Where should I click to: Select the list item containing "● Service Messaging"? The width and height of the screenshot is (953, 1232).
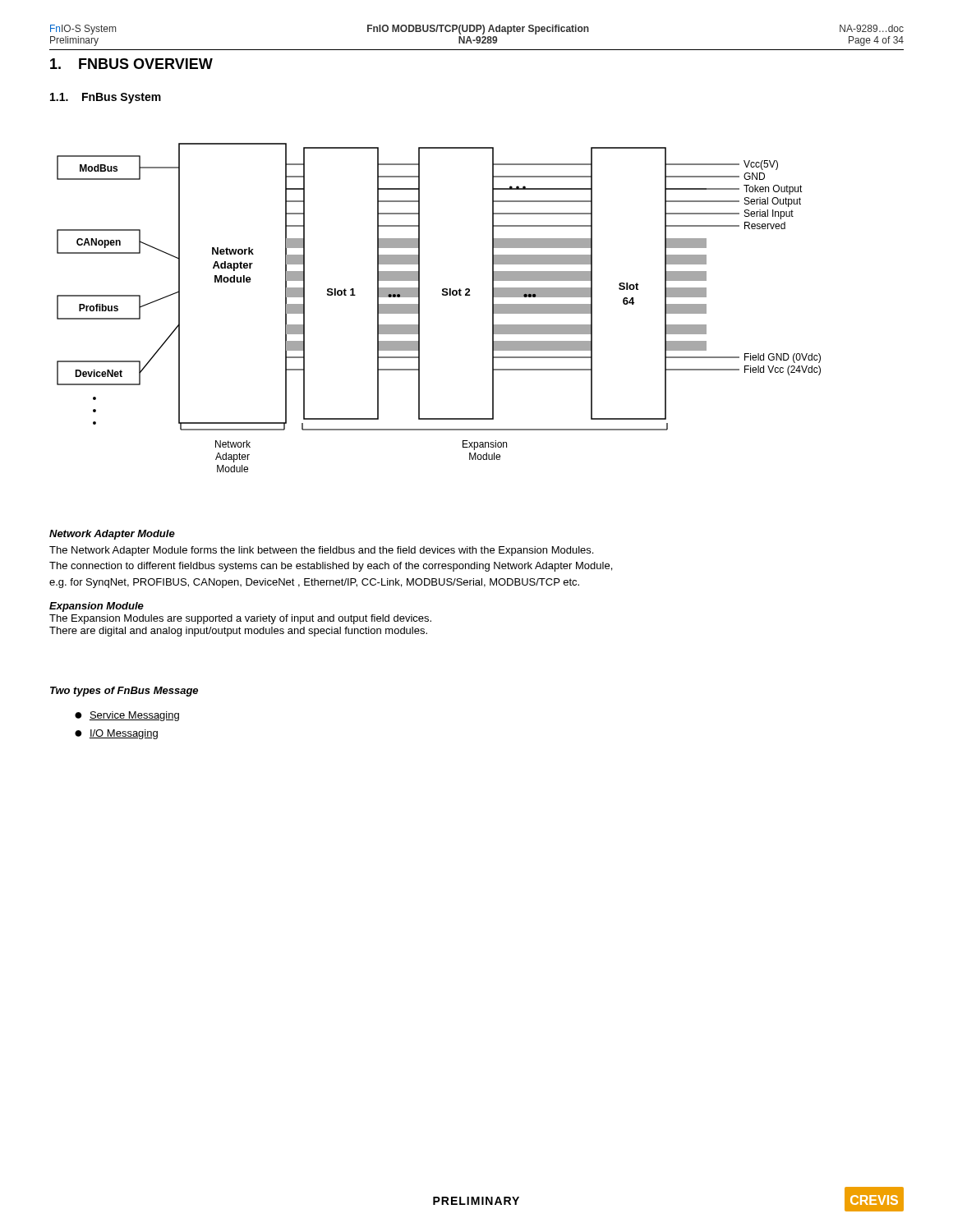pos(127,715)
